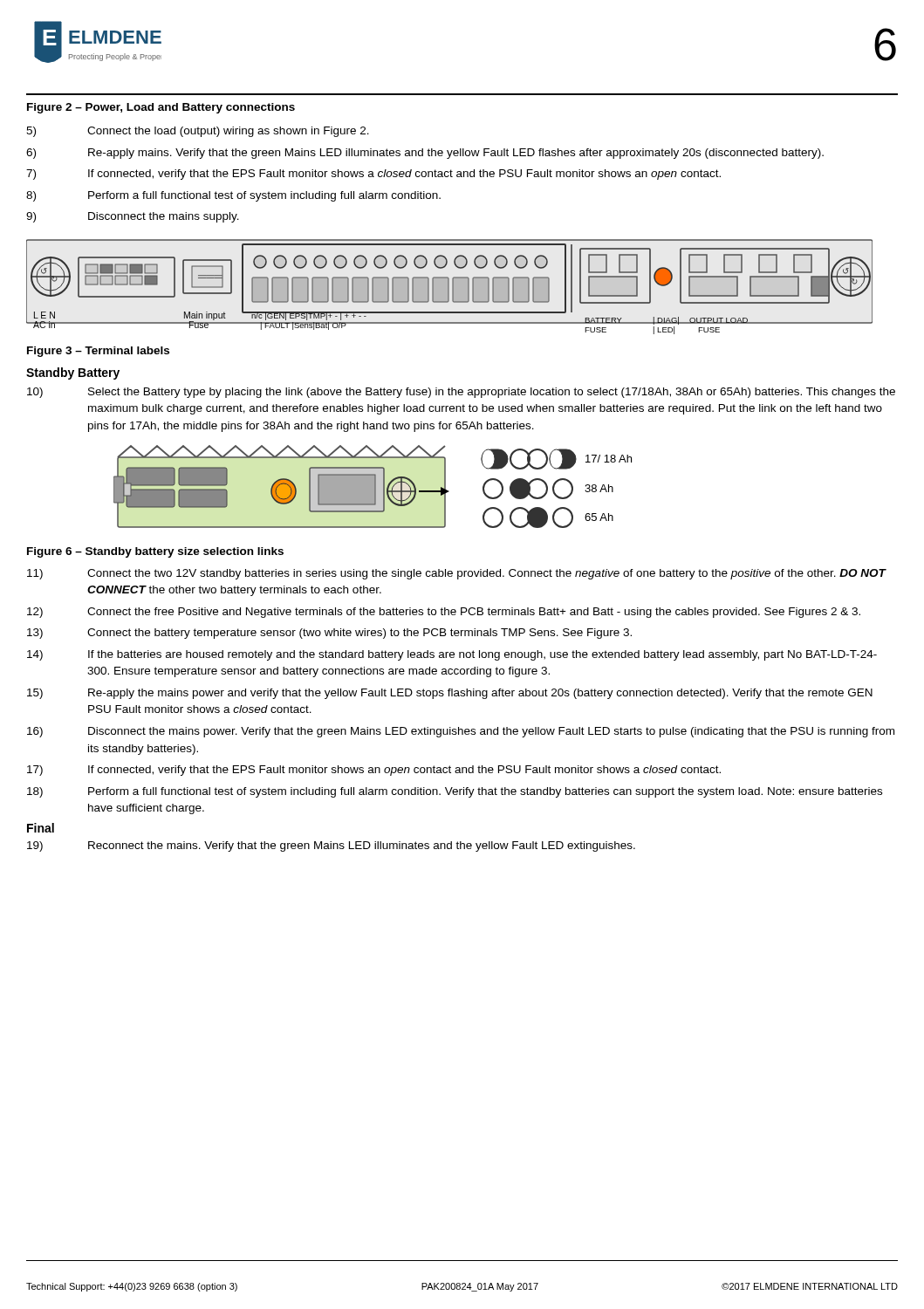Locate the block starting "18) Perform a full functional test"
The height and width of the screenshot is (1309, 924).
click(462, 800)
